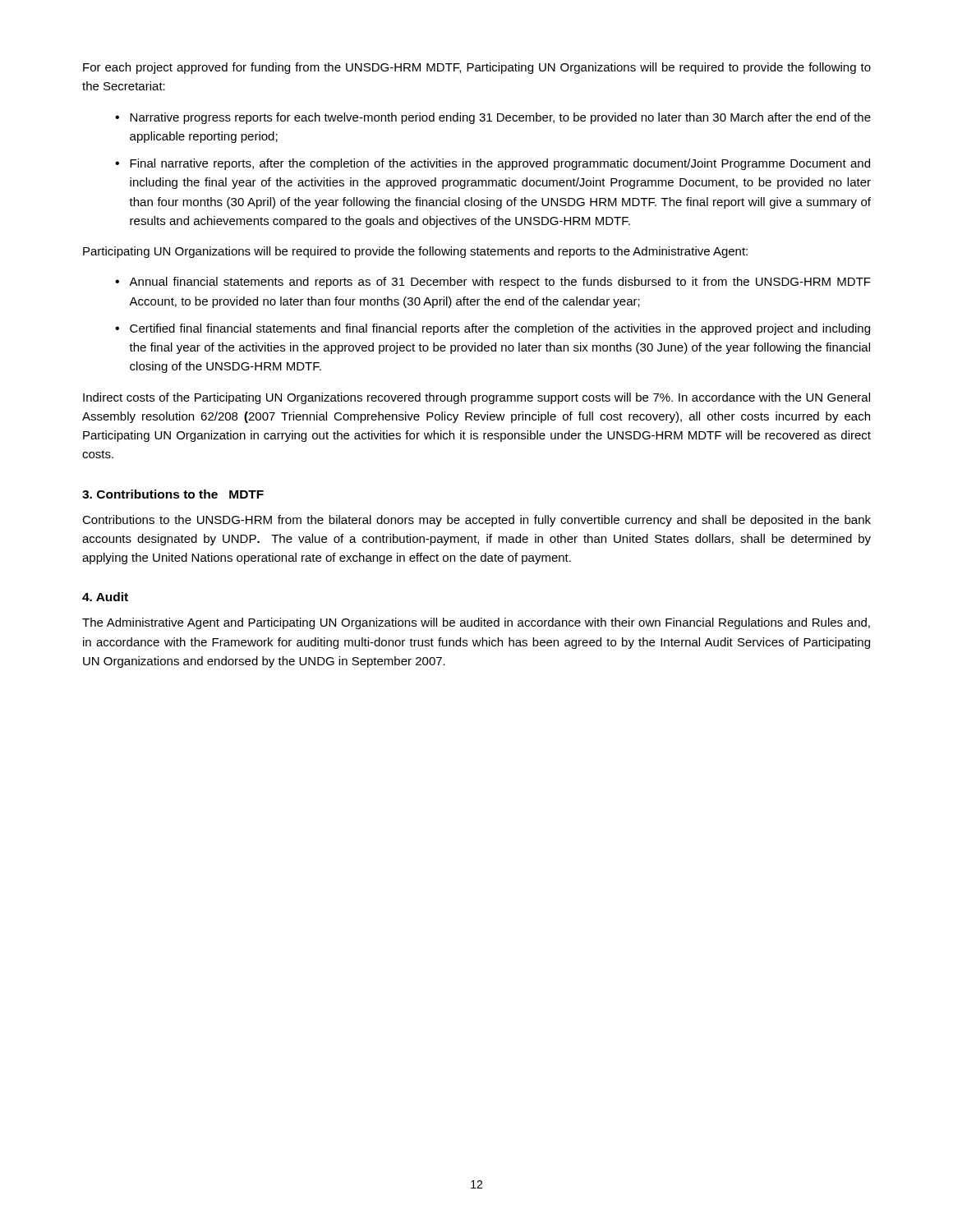Point to the region starting "Indirect costs of the Participating UN Organizations"
Viewport: 953px width, 1232px height.
[x=476, y=425]
